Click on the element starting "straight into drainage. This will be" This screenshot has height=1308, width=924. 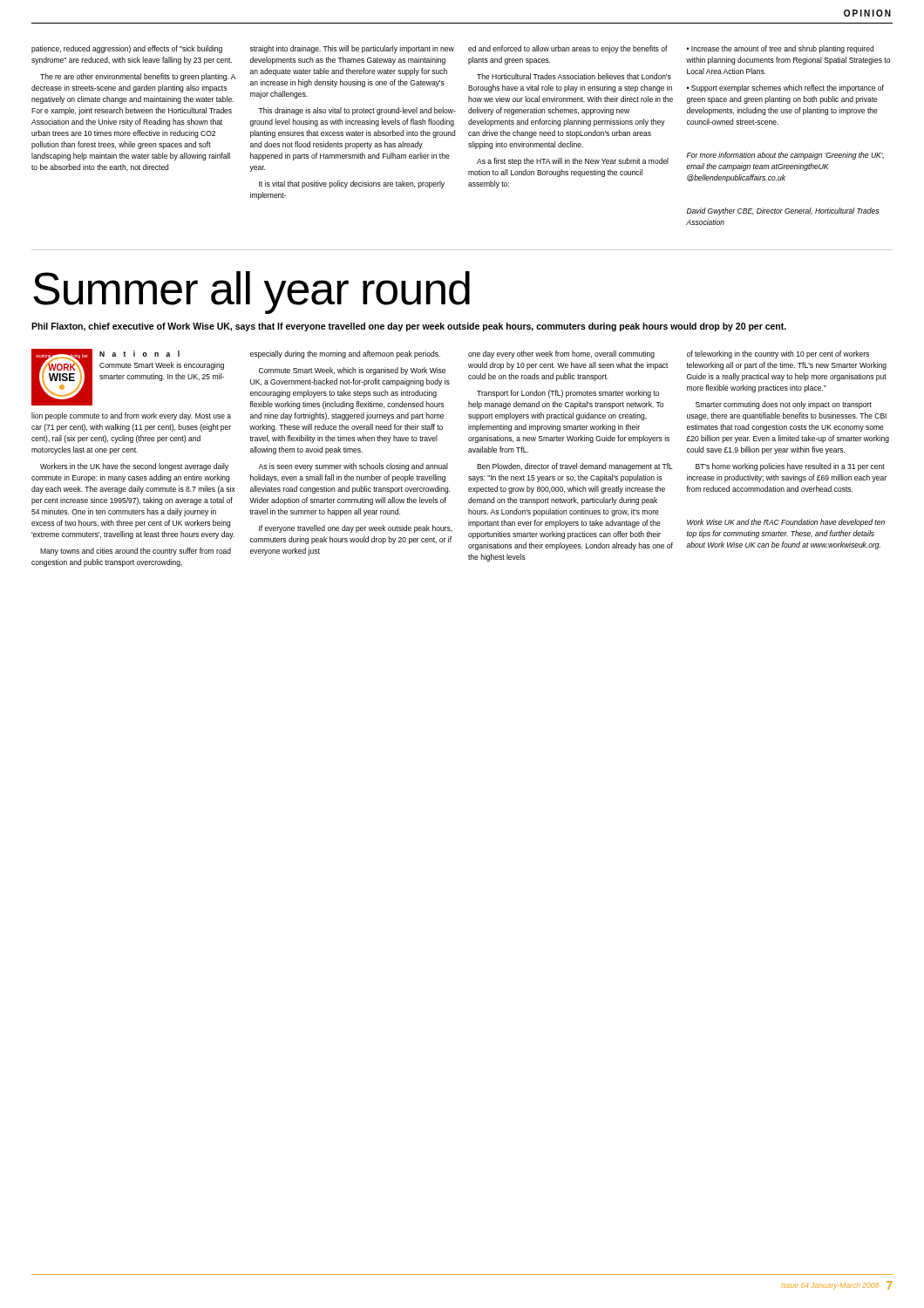(353, 122)
